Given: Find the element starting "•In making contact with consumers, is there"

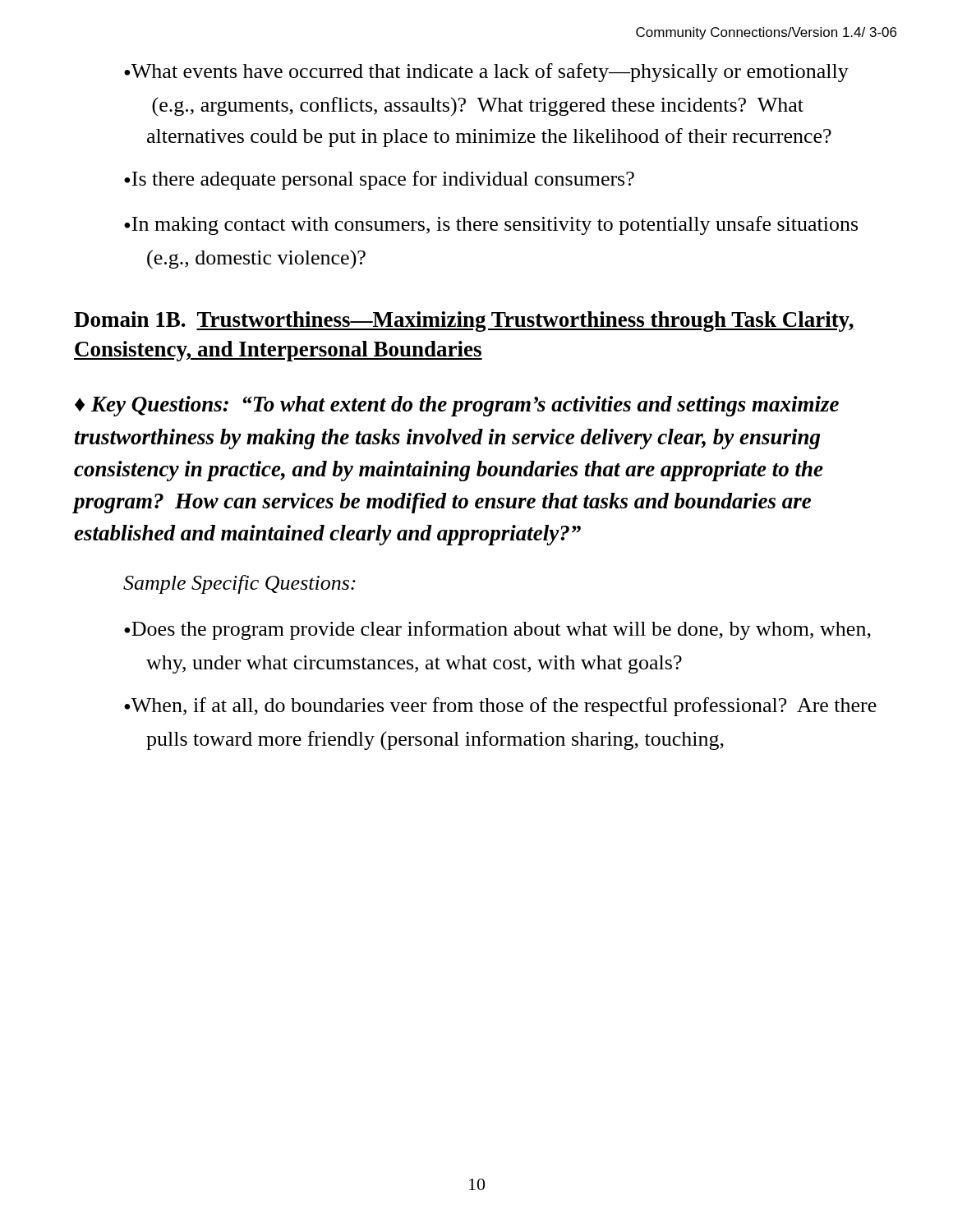Looking at the screenshot, I should click(491, 241).
